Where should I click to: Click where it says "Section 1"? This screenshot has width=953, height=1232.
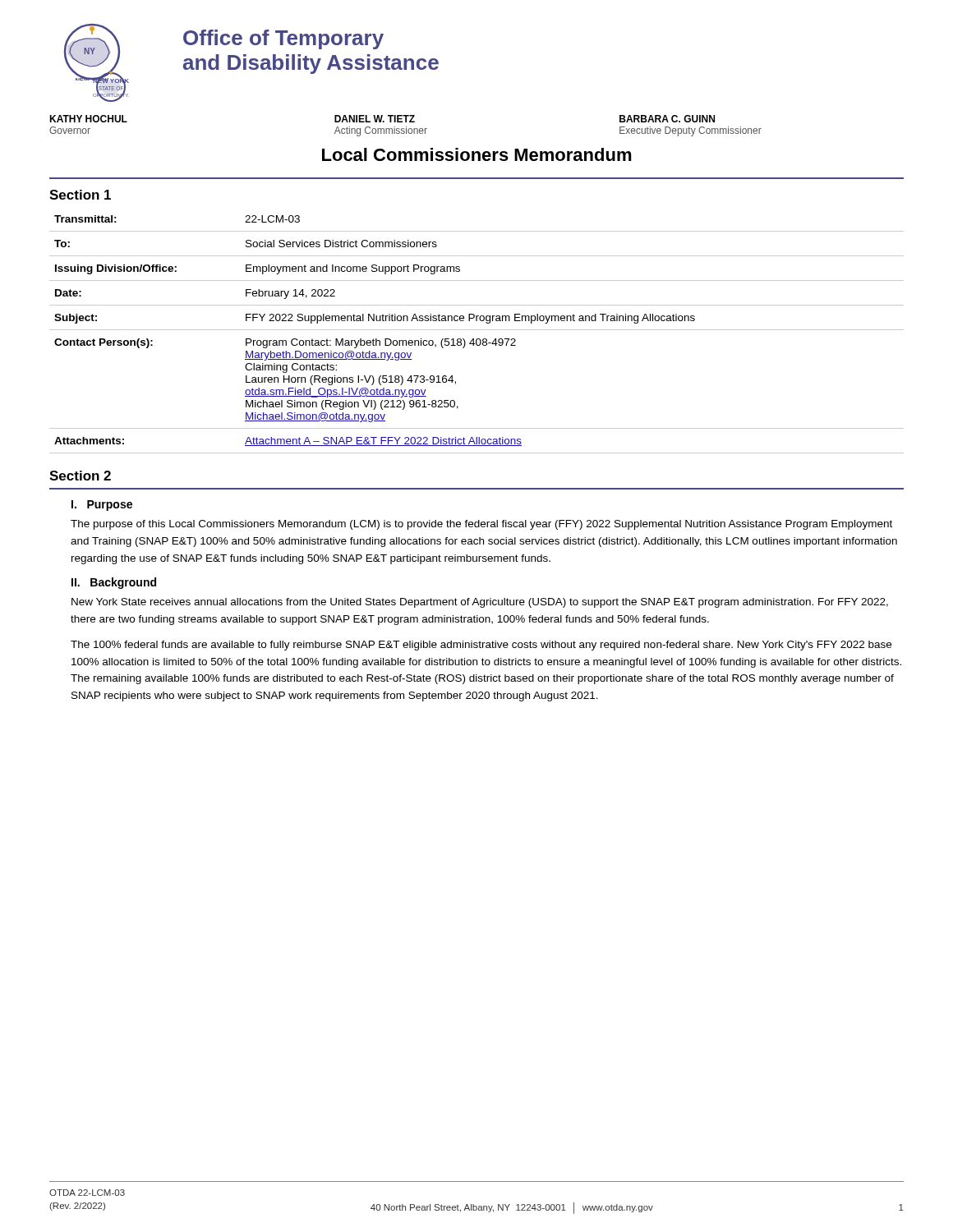(80, 195)
